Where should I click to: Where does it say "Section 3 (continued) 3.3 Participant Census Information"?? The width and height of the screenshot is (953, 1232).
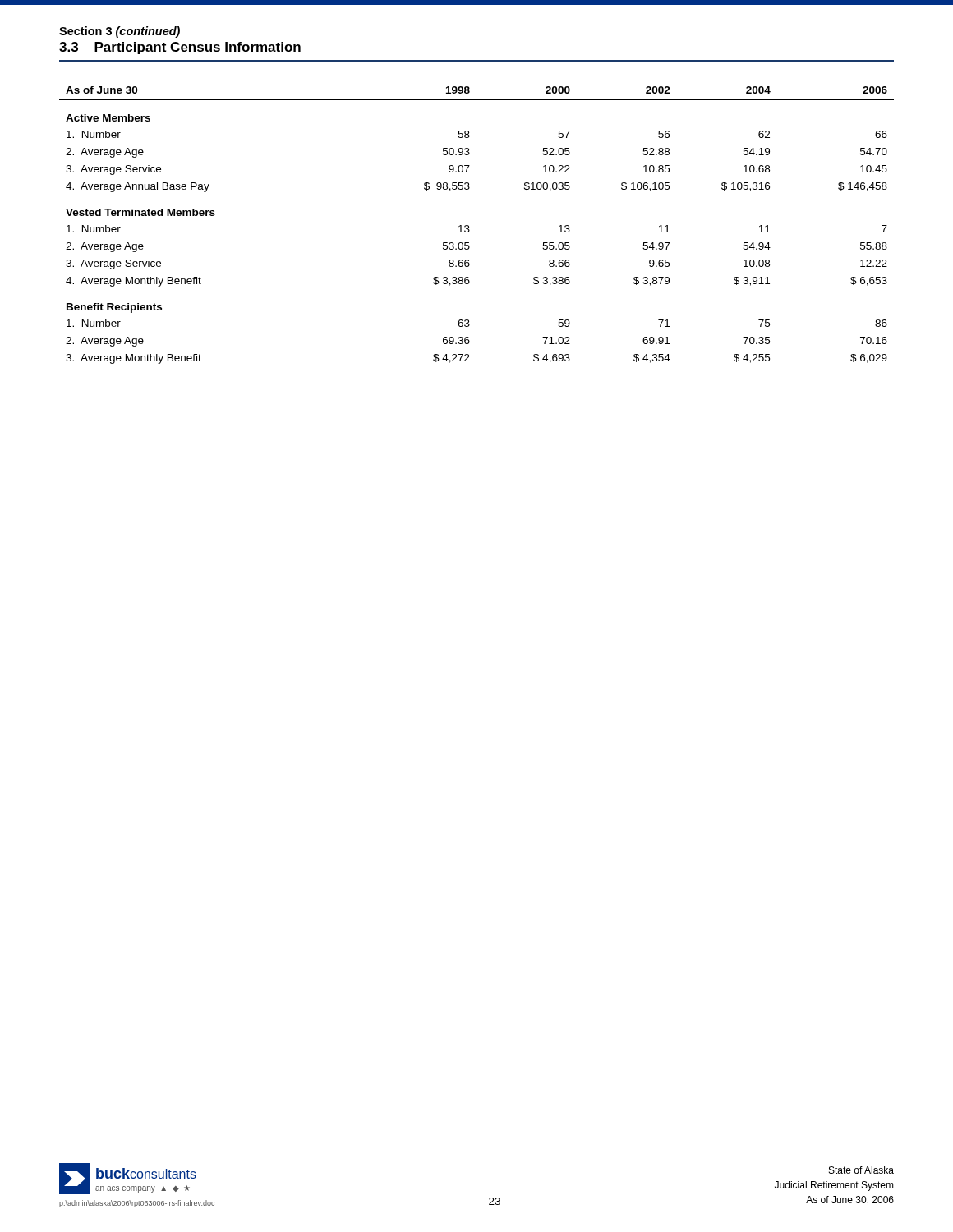pos(120,32)
